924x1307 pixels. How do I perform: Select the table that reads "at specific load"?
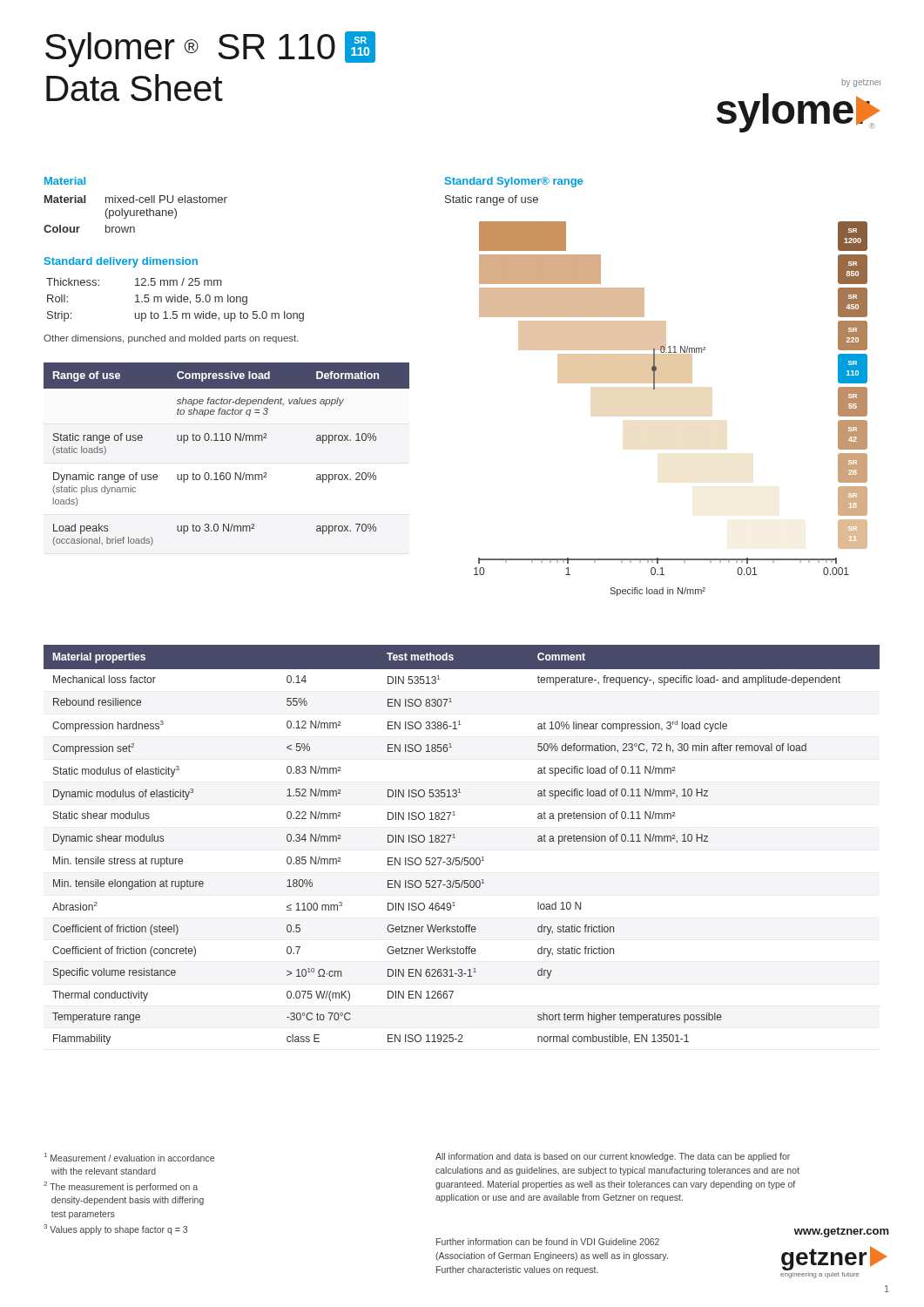coord(462,847)
